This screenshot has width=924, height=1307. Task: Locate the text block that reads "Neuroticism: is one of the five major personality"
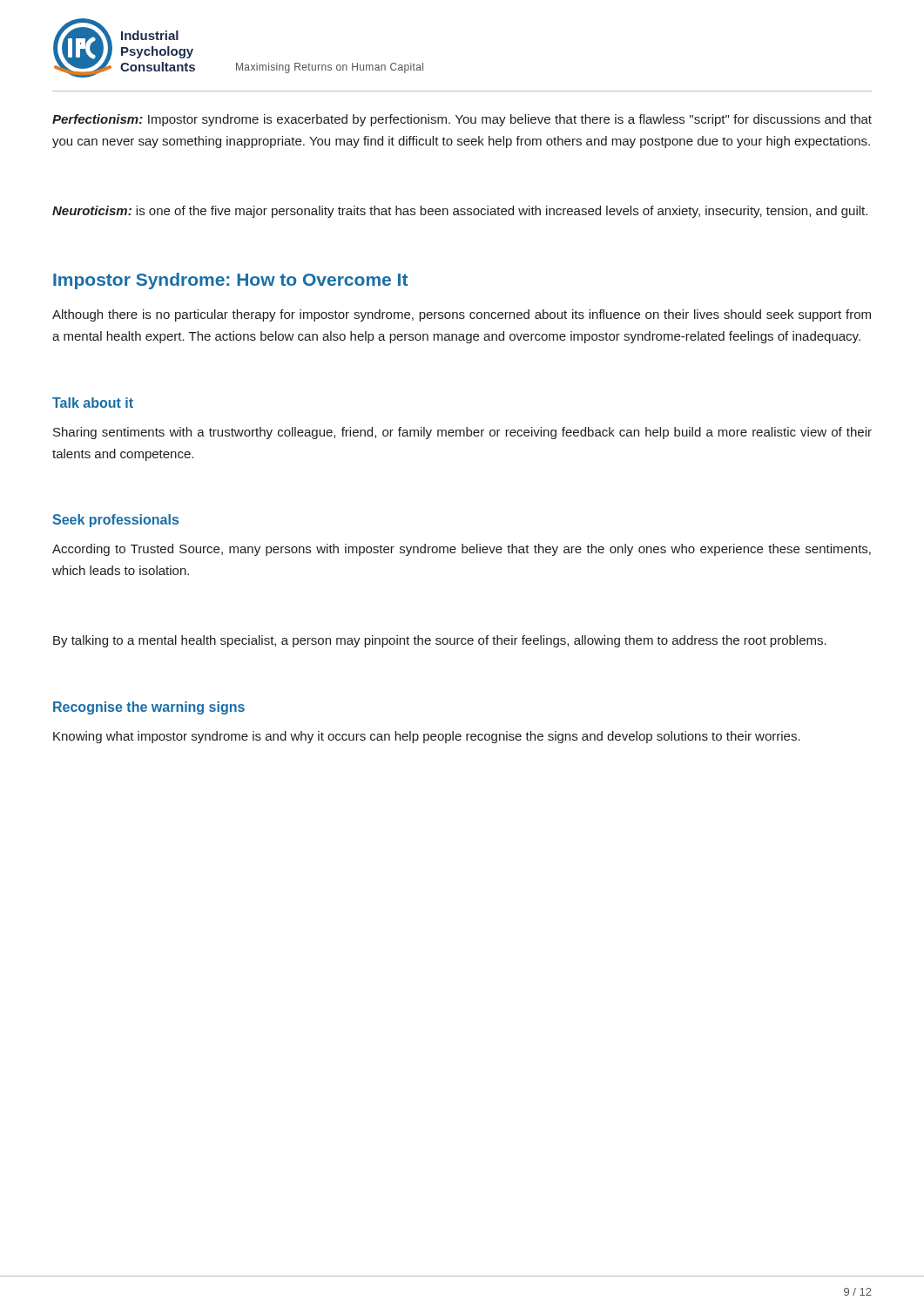click(460, 210)
